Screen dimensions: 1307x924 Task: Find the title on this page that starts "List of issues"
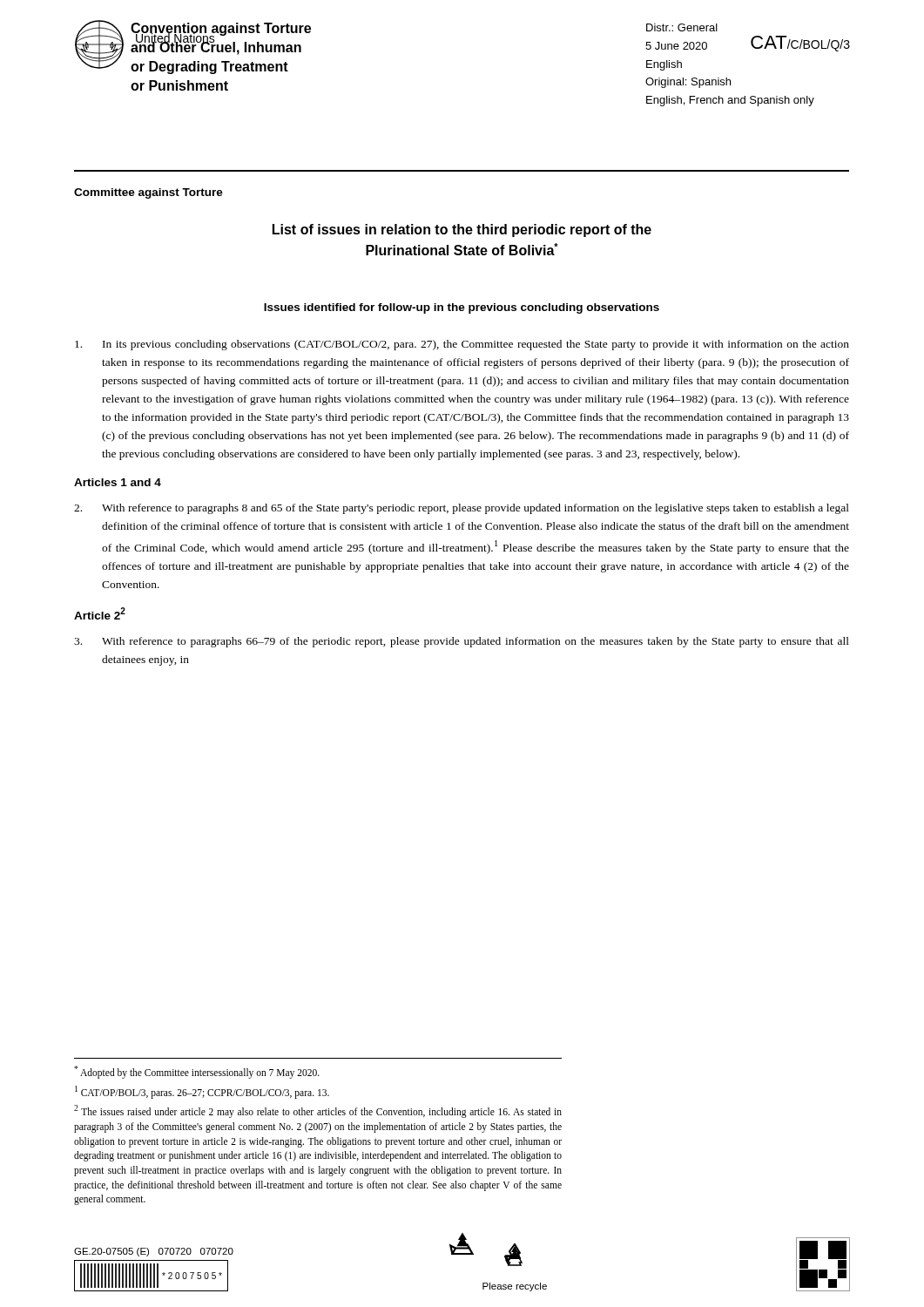[x=462, y=240]
